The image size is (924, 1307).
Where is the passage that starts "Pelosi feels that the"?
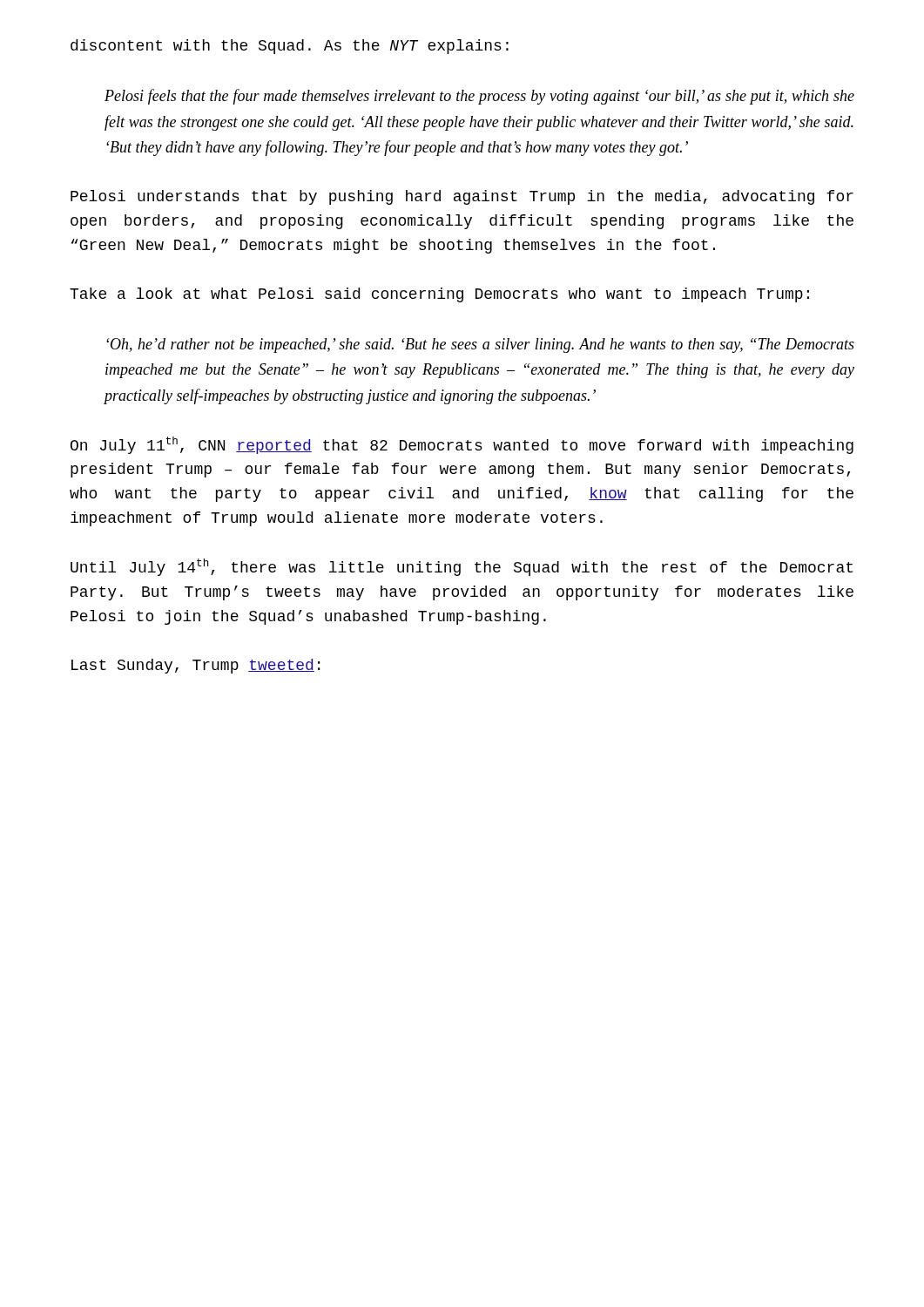479,122
